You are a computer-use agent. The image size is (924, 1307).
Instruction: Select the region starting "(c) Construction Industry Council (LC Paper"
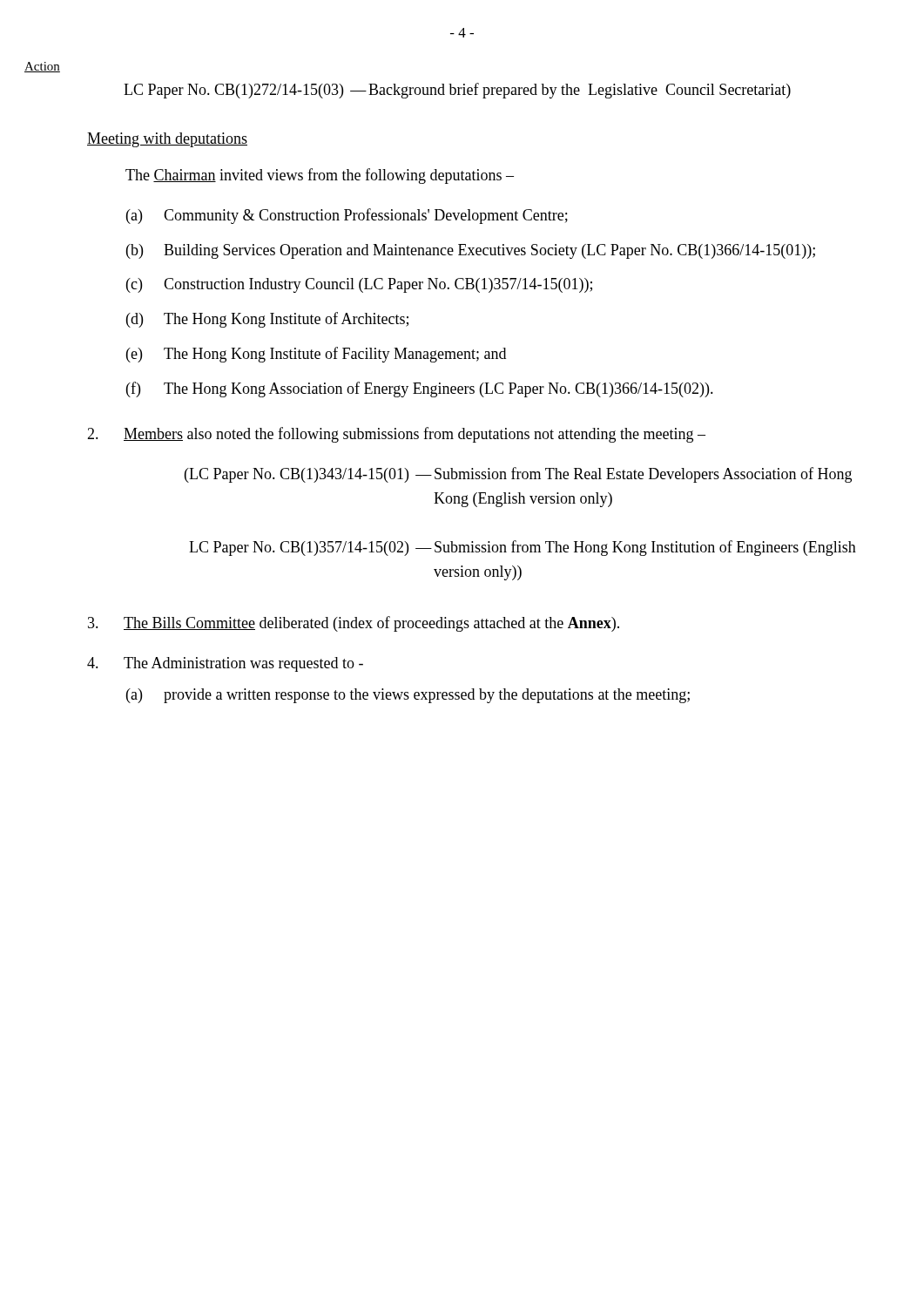(503, 285)
